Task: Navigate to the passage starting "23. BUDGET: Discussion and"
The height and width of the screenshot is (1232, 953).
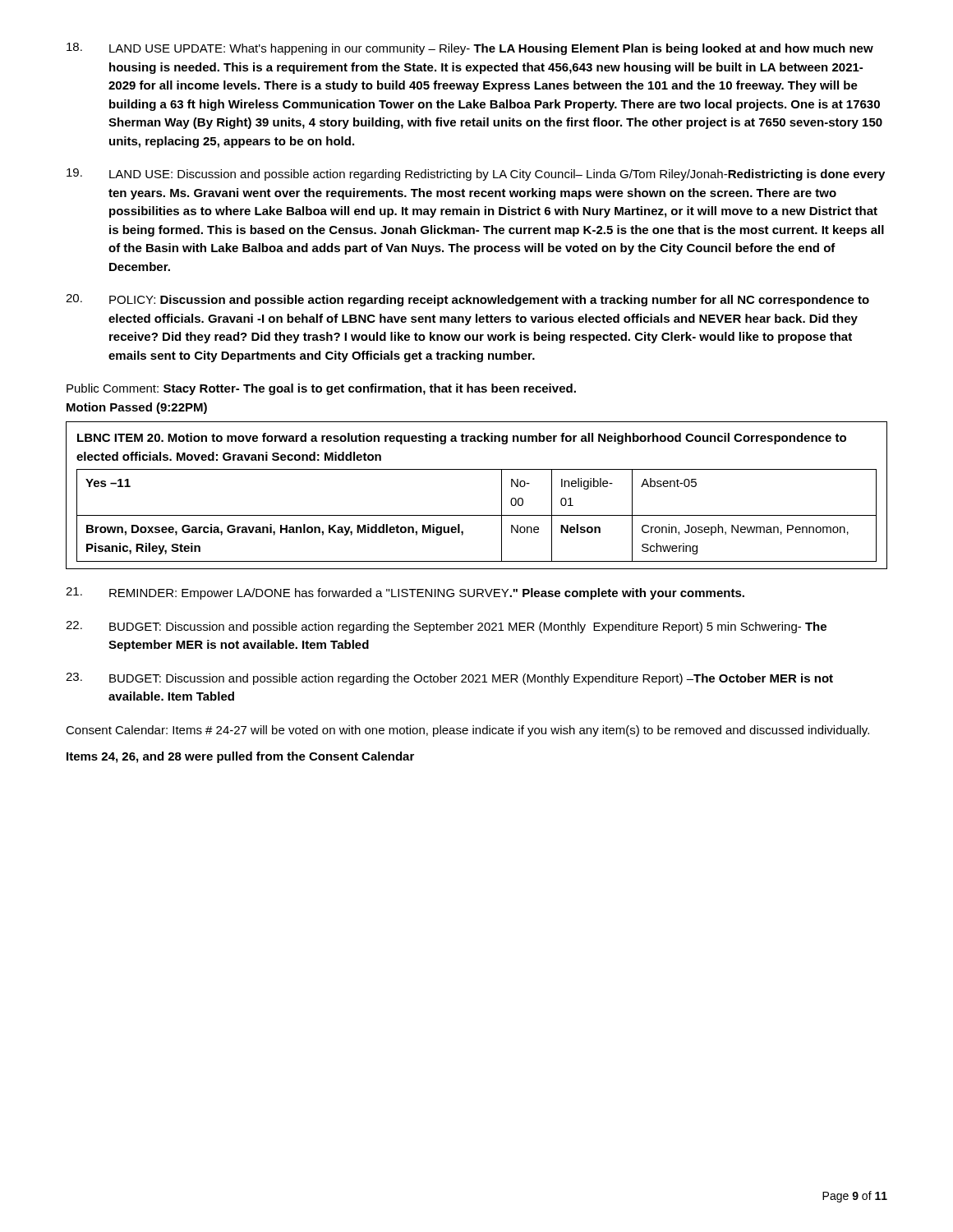Action: (x=476, y=687)
